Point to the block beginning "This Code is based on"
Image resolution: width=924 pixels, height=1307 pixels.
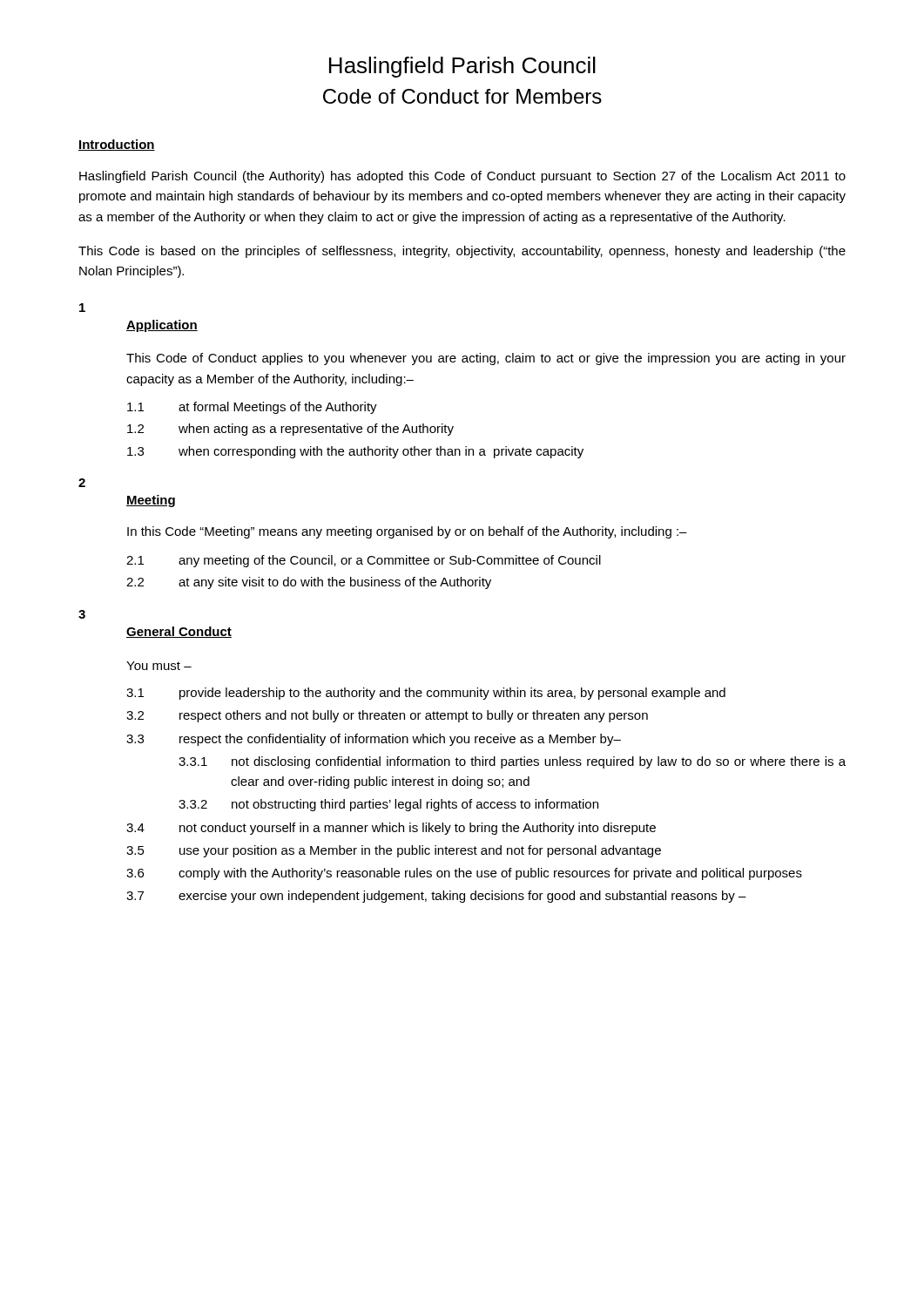462,260
